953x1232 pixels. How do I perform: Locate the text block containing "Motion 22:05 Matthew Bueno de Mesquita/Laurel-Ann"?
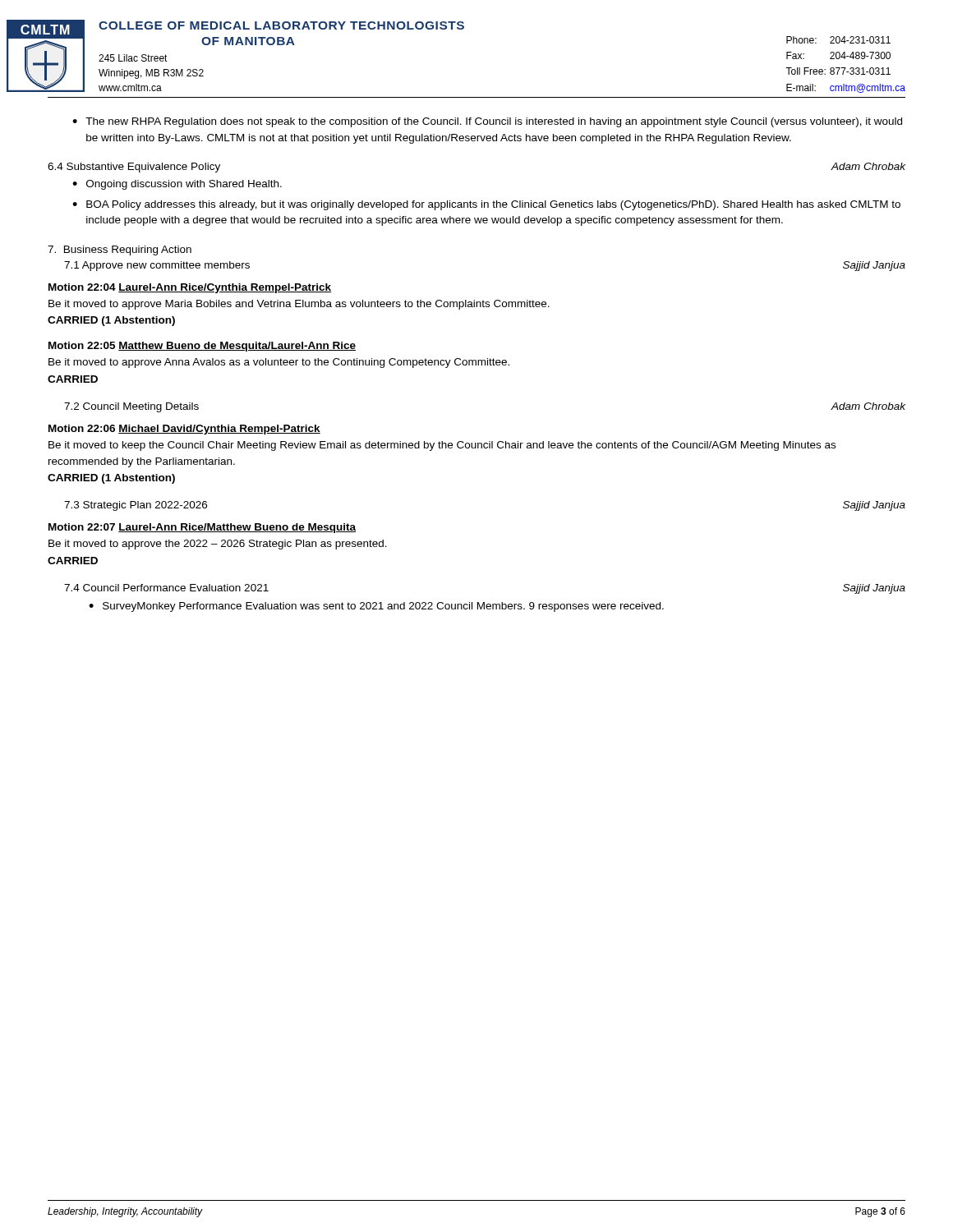[476, 362]
